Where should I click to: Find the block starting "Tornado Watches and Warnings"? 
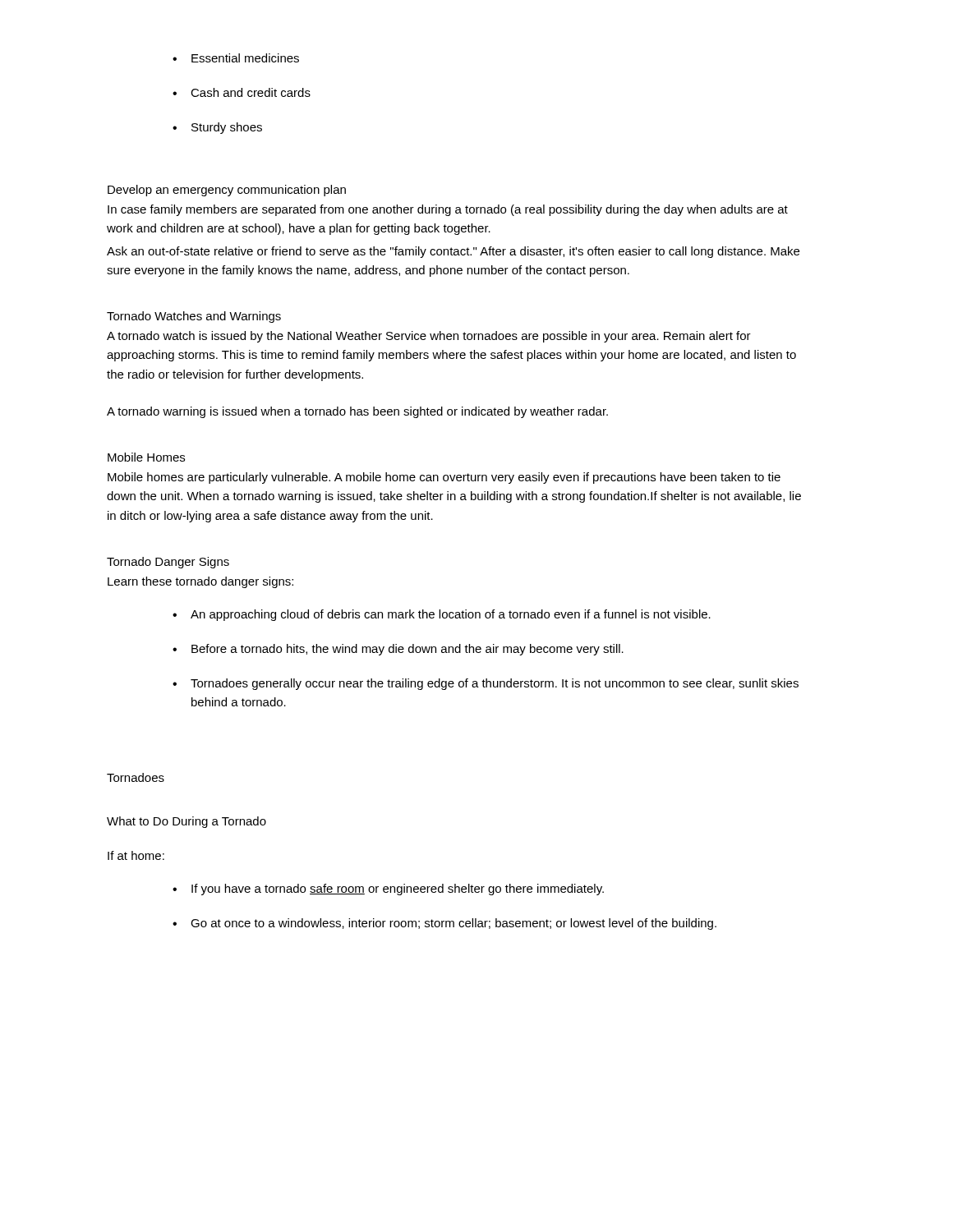coord(194,316)
